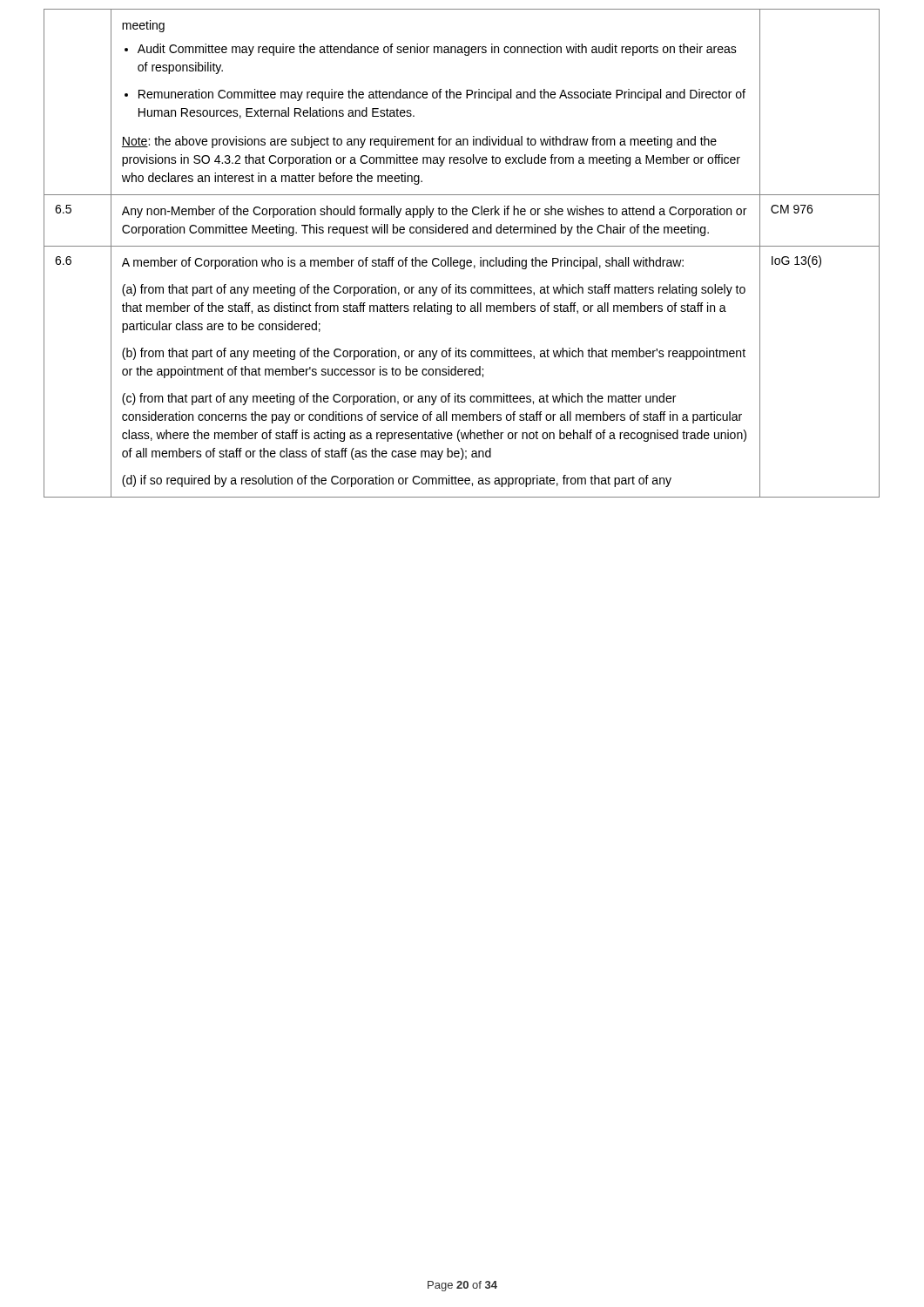Viewport: 924px width, 1307px height.
Task: Select the text block that says "Any non-Member of the Corporation should formally apply"
Action: point(434,220)
